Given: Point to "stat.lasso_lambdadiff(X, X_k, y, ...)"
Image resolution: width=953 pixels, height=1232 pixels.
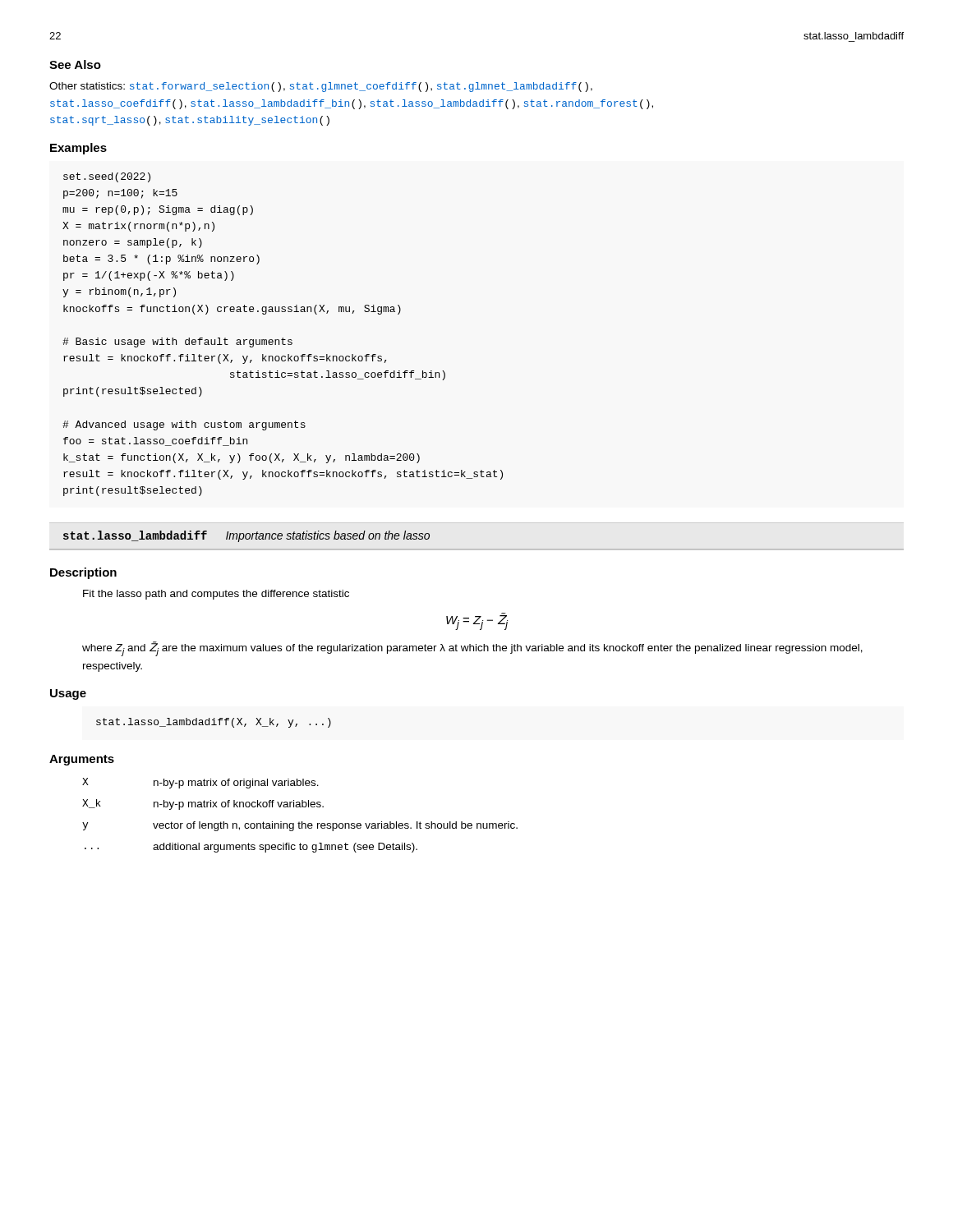Looking at the screenshot, I should pos(214,723).
